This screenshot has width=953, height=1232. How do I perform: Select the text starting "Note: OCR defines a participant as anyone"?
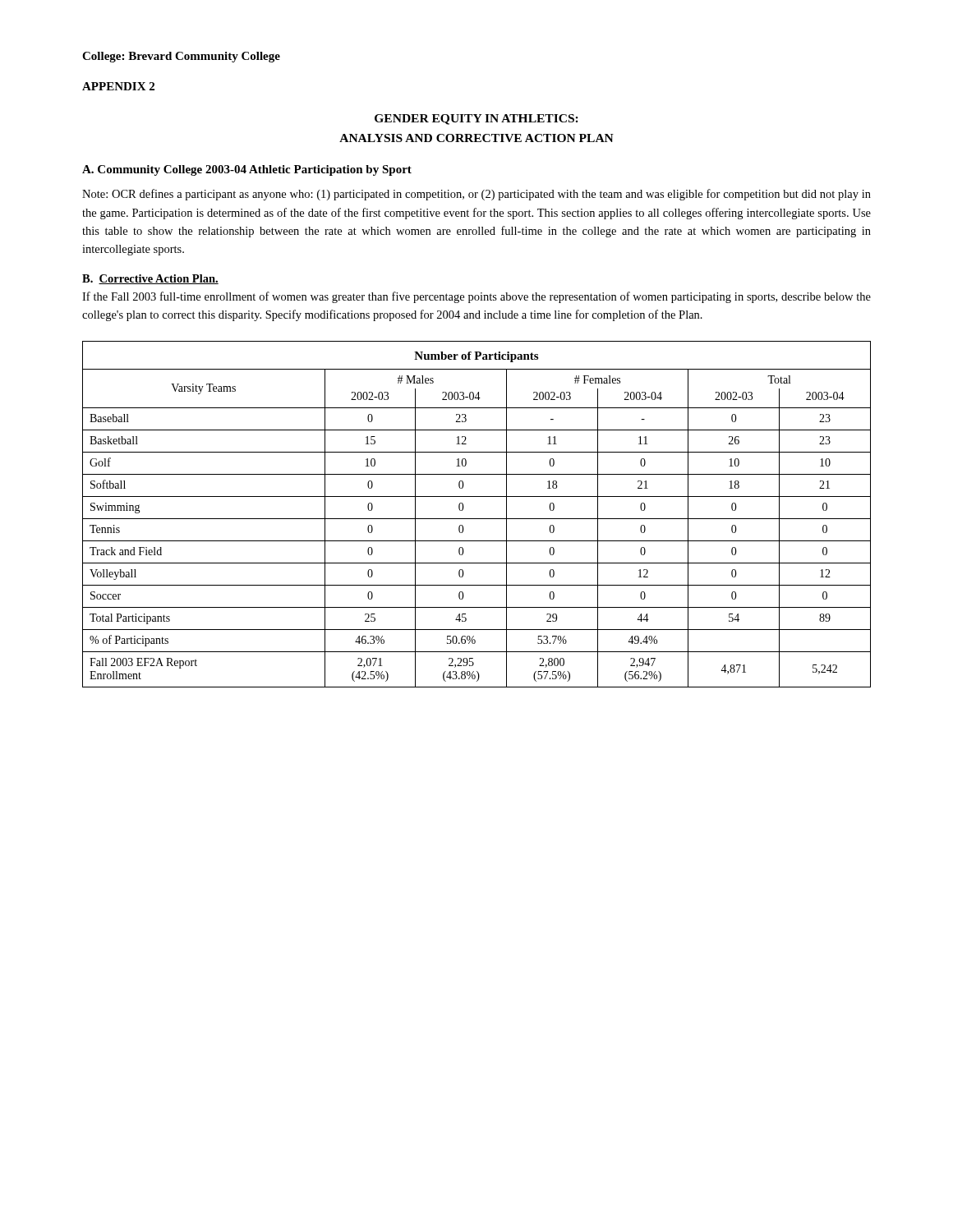click(476, 222)
